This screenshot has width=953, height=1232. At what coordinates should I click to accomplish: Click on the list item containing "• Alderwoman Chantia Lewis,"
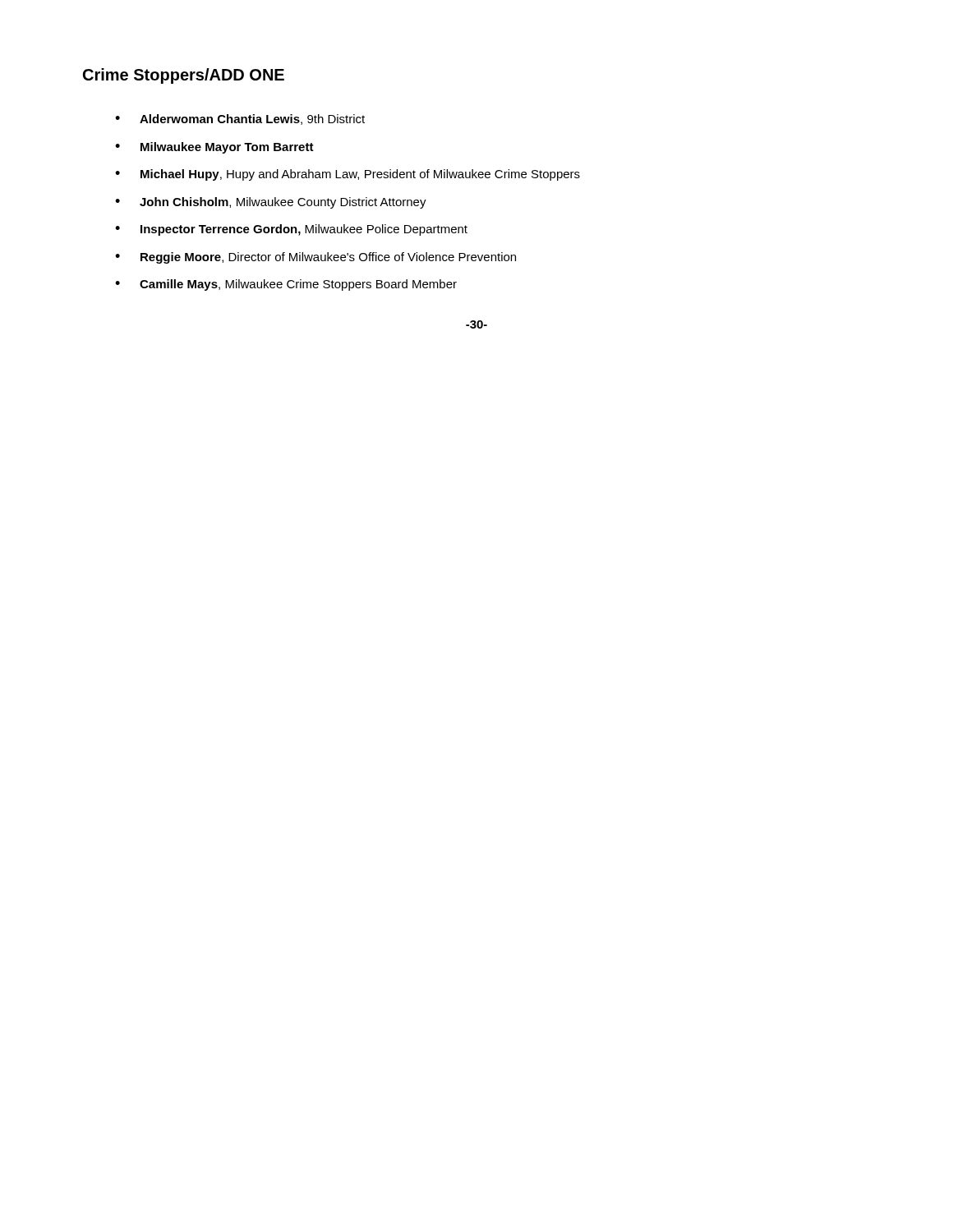tap(240, 120)
